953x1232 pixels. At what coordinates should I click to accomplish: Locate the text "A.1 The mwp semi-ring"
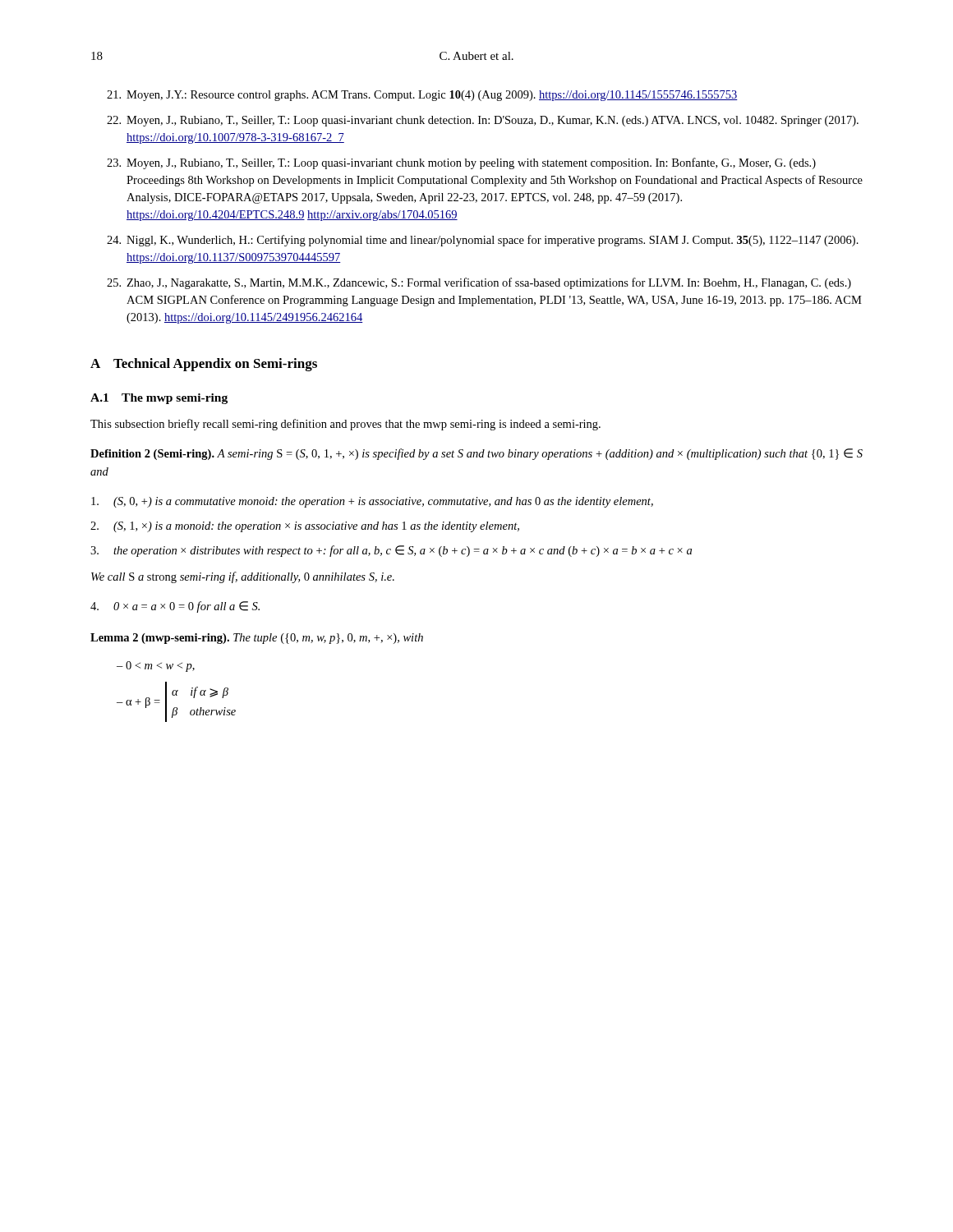coord(159,397)
